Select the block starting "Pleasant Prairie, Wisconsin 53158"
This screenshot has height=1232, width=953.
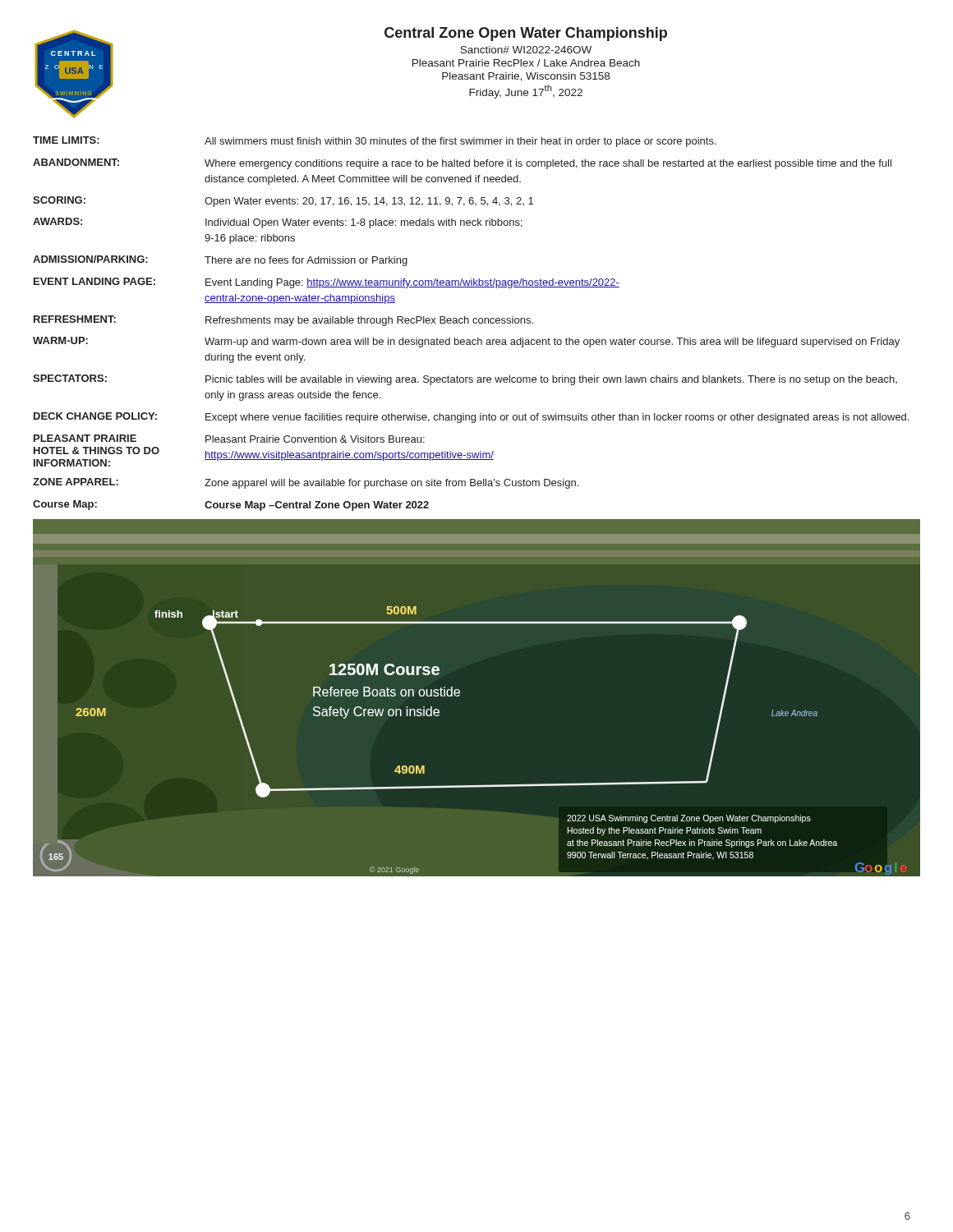coord(526,76)
